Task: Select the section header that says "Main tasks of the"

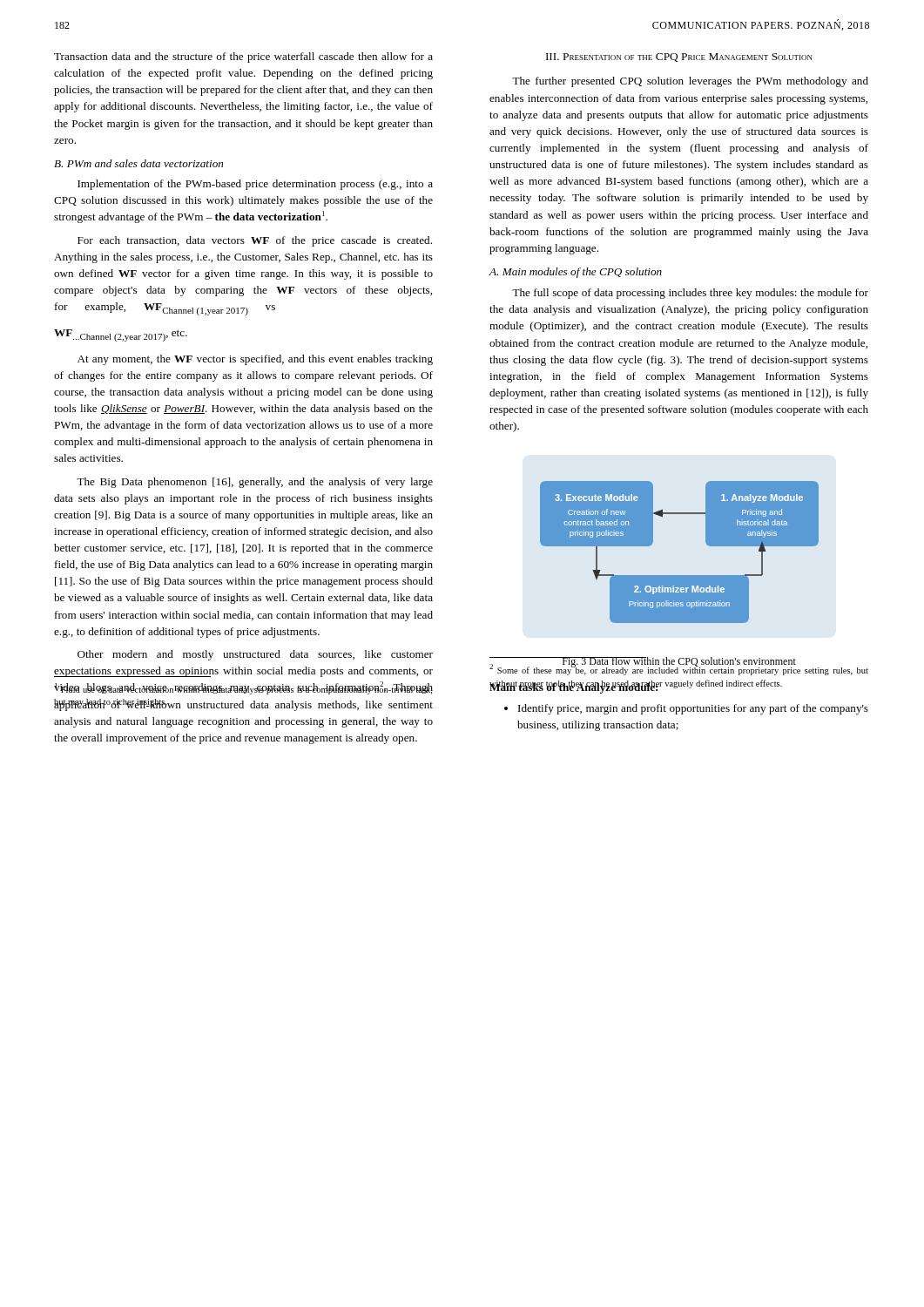Action: click(x=679, y=687)
